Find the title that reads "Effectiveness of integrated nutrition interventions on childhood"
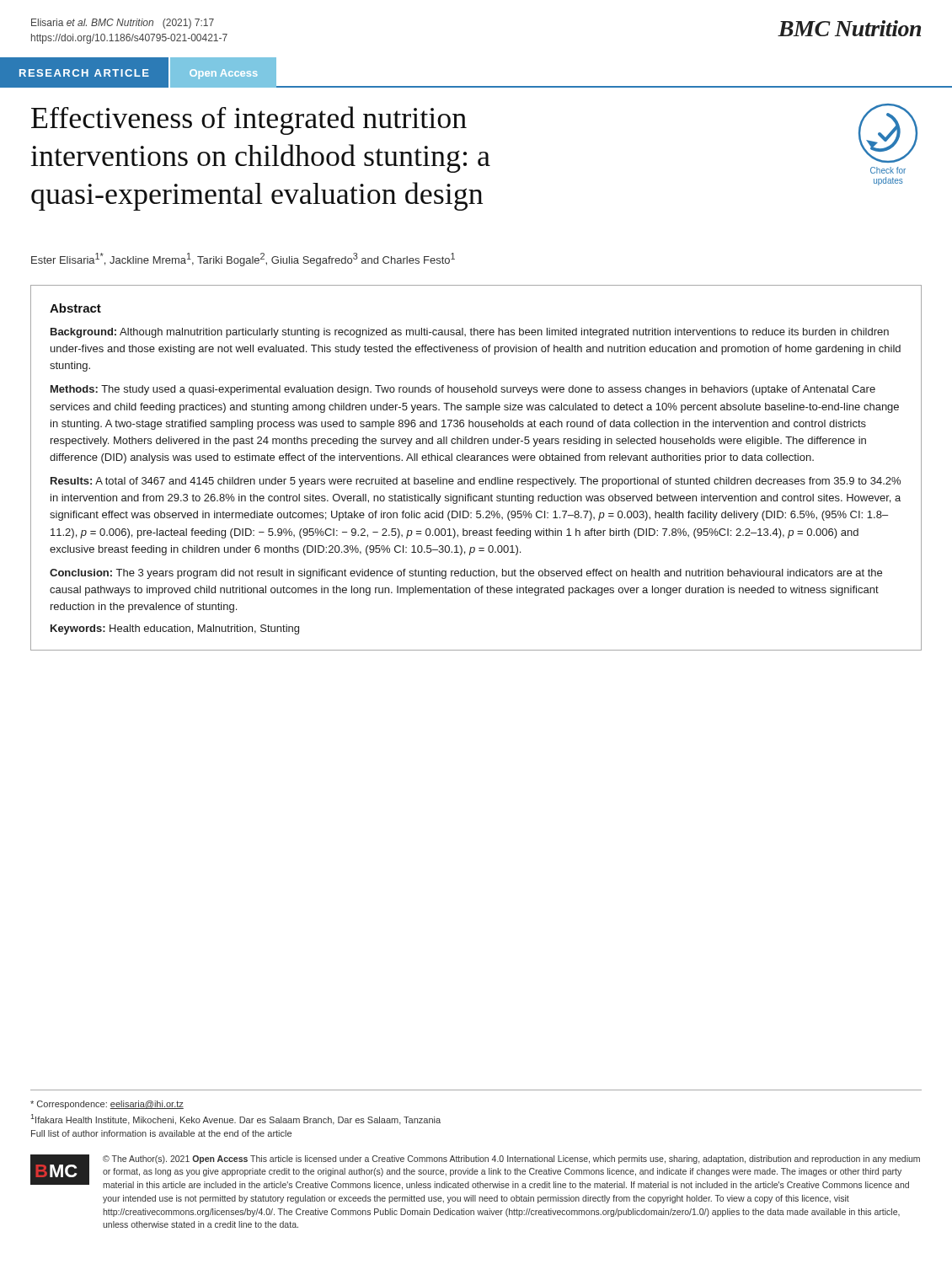 click(409, 156)
